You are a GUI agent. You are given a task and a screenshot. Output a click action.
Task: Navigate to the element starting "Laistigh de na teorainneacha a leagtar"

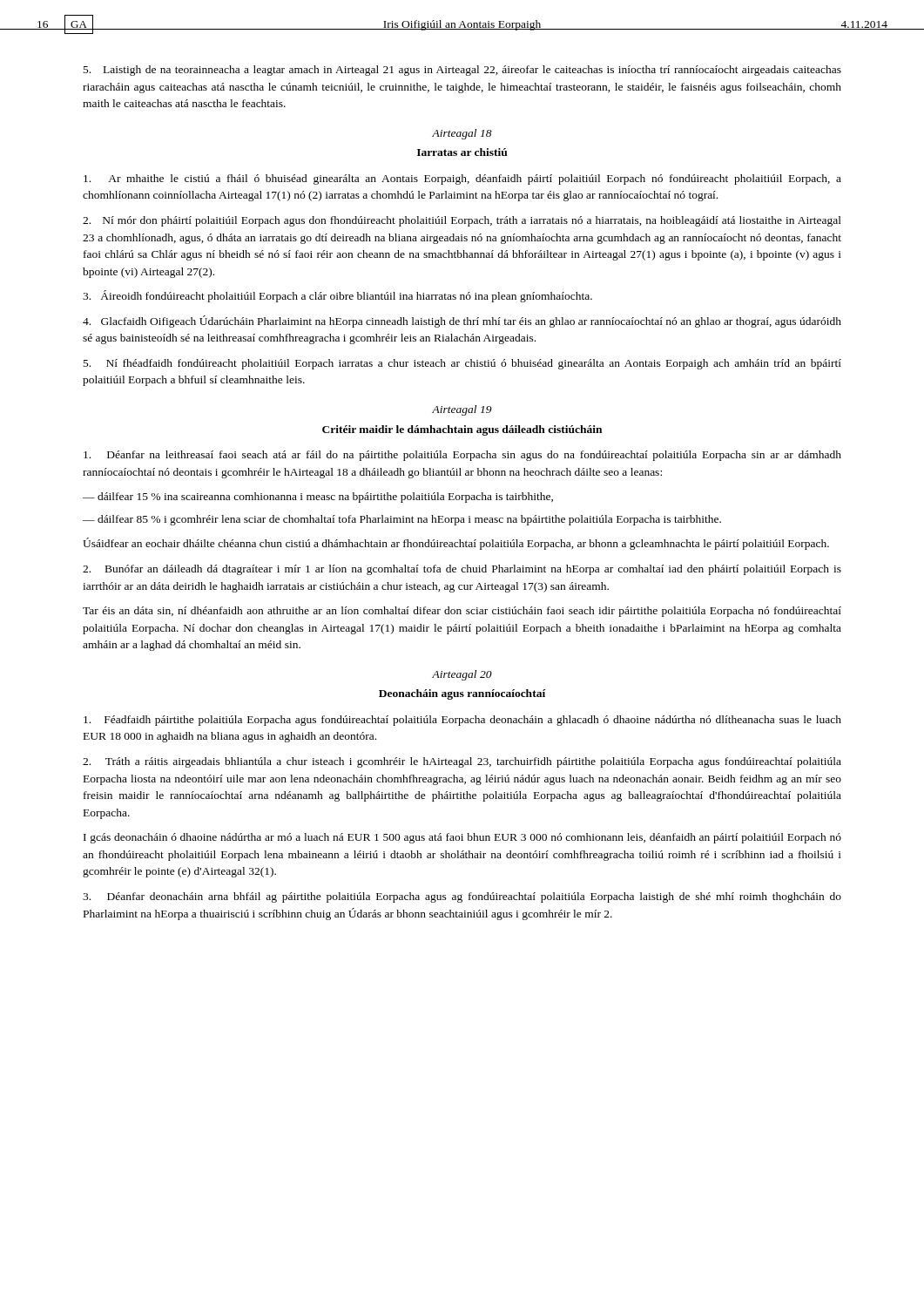tap(462, 86)
